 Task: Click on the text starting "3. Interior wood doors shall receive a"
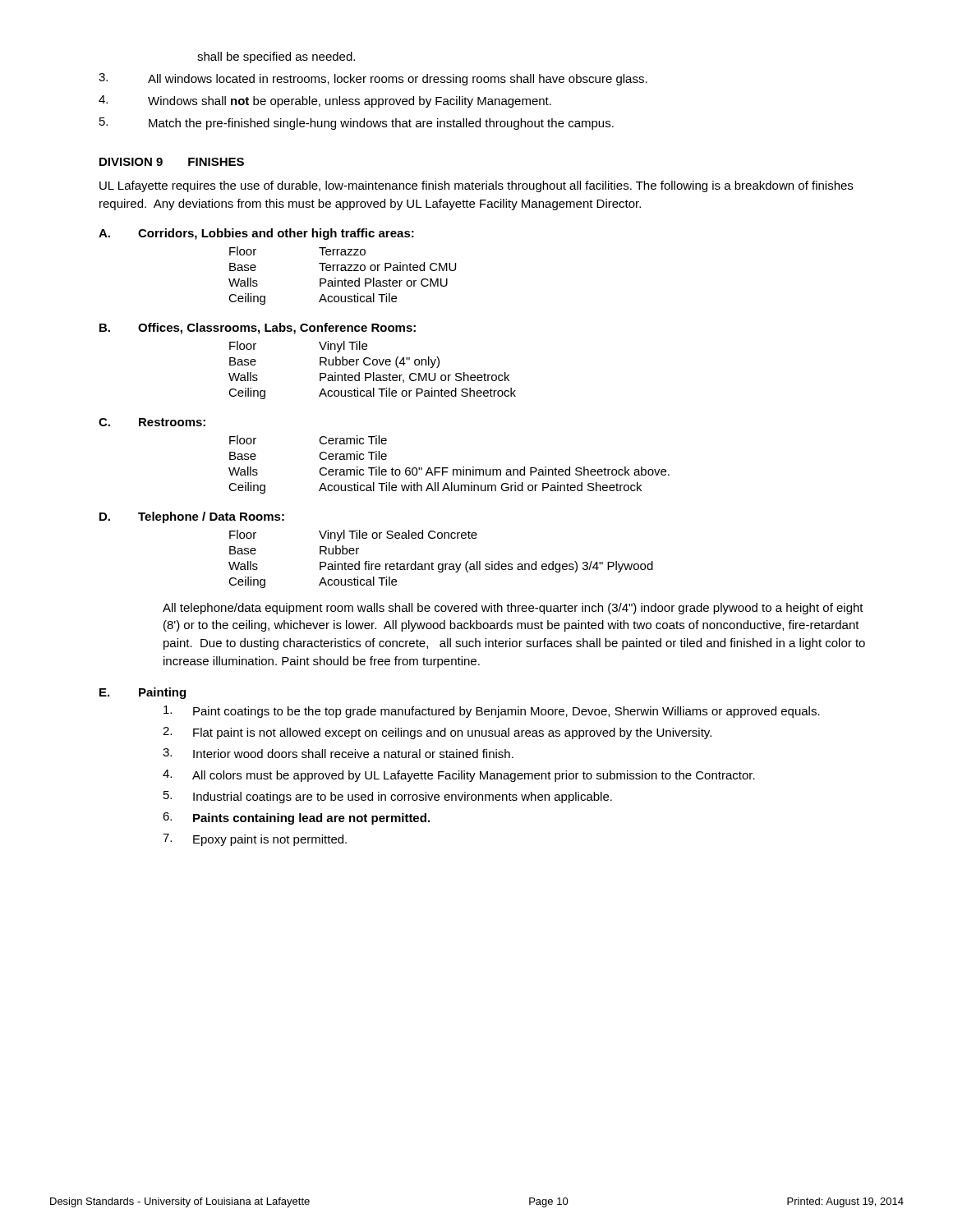tap(517, 753)
